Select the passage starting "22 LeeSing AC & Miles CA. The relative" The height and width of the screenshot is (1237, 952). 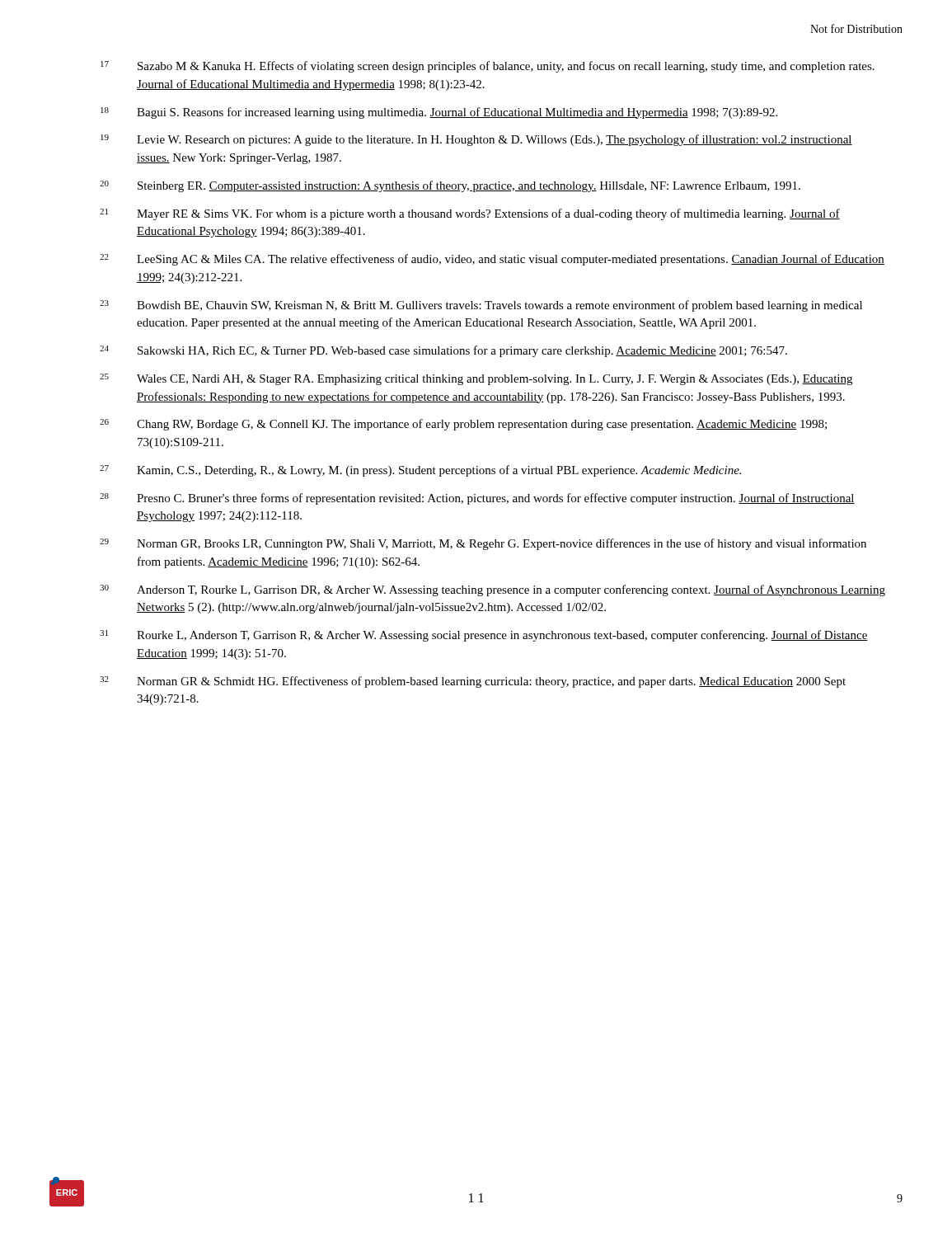[480, 269]
